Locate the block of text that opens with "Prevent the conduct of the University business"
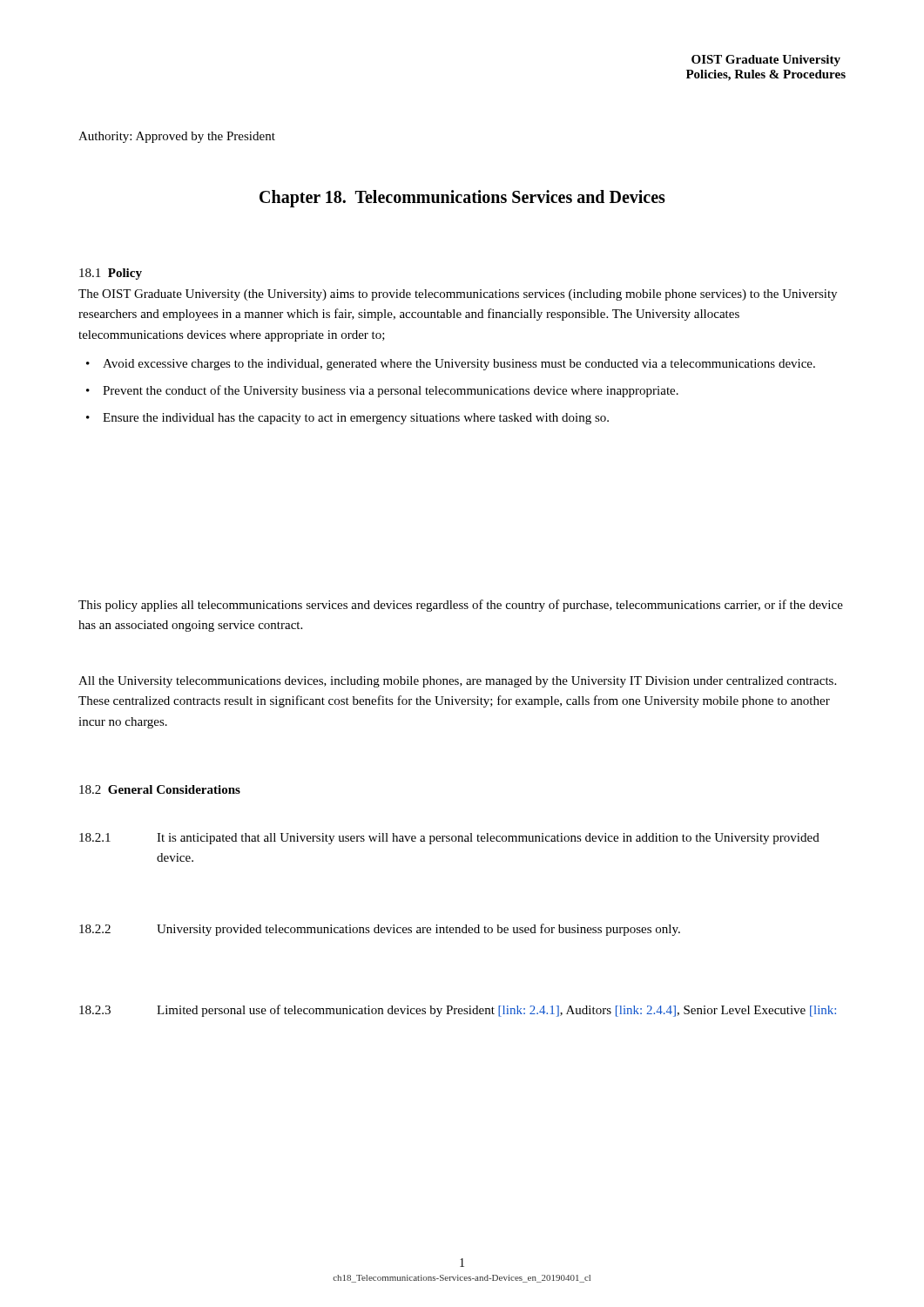The image size is (924, 1307). (x=391, y=390)
